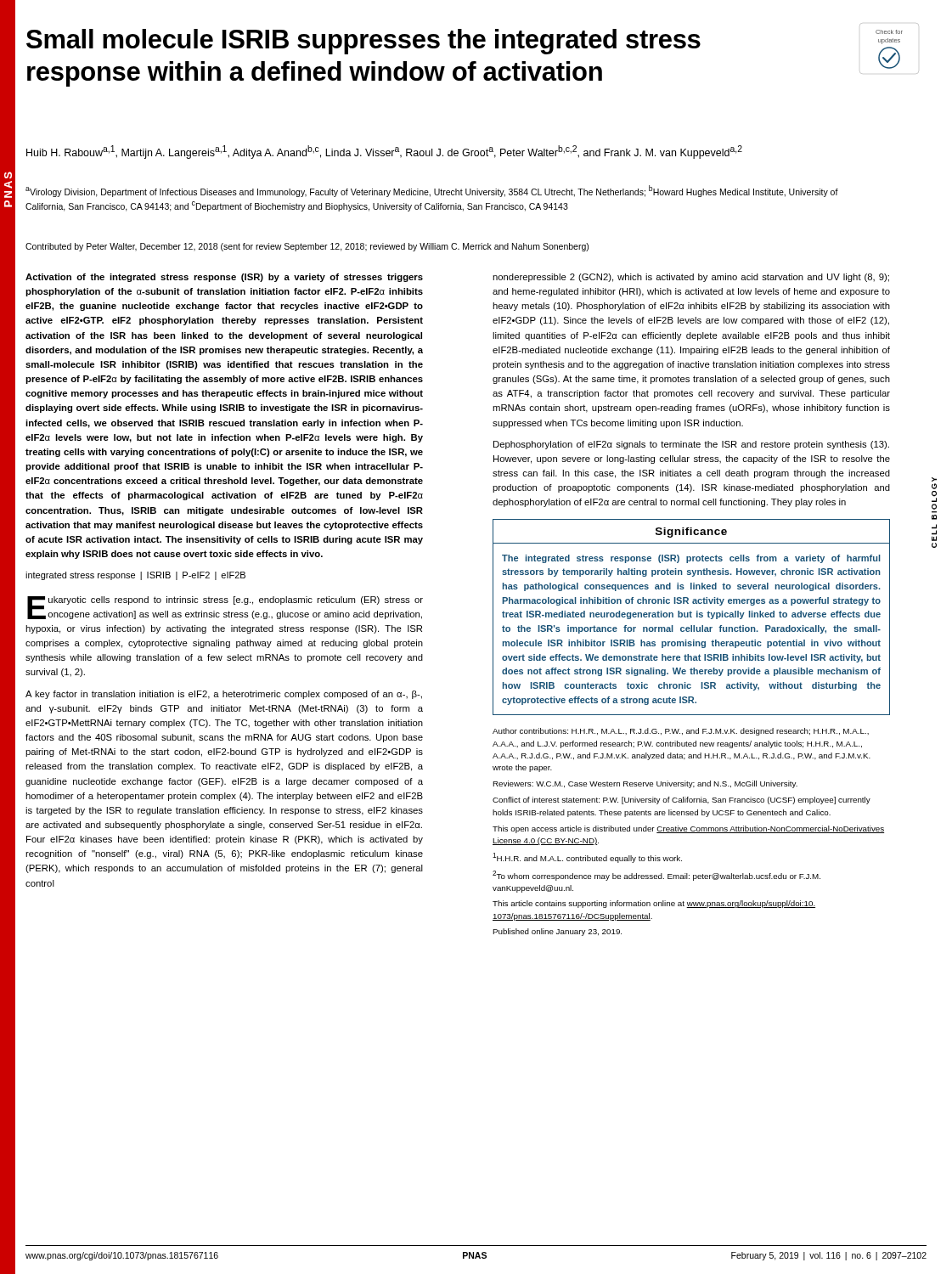Click on the block starting "2To whom correspondence may be addressed. Email: peter@walterlab.ucsf.edu"
The height and width of the screenshot is (1274, 952).
click(657, 881)
